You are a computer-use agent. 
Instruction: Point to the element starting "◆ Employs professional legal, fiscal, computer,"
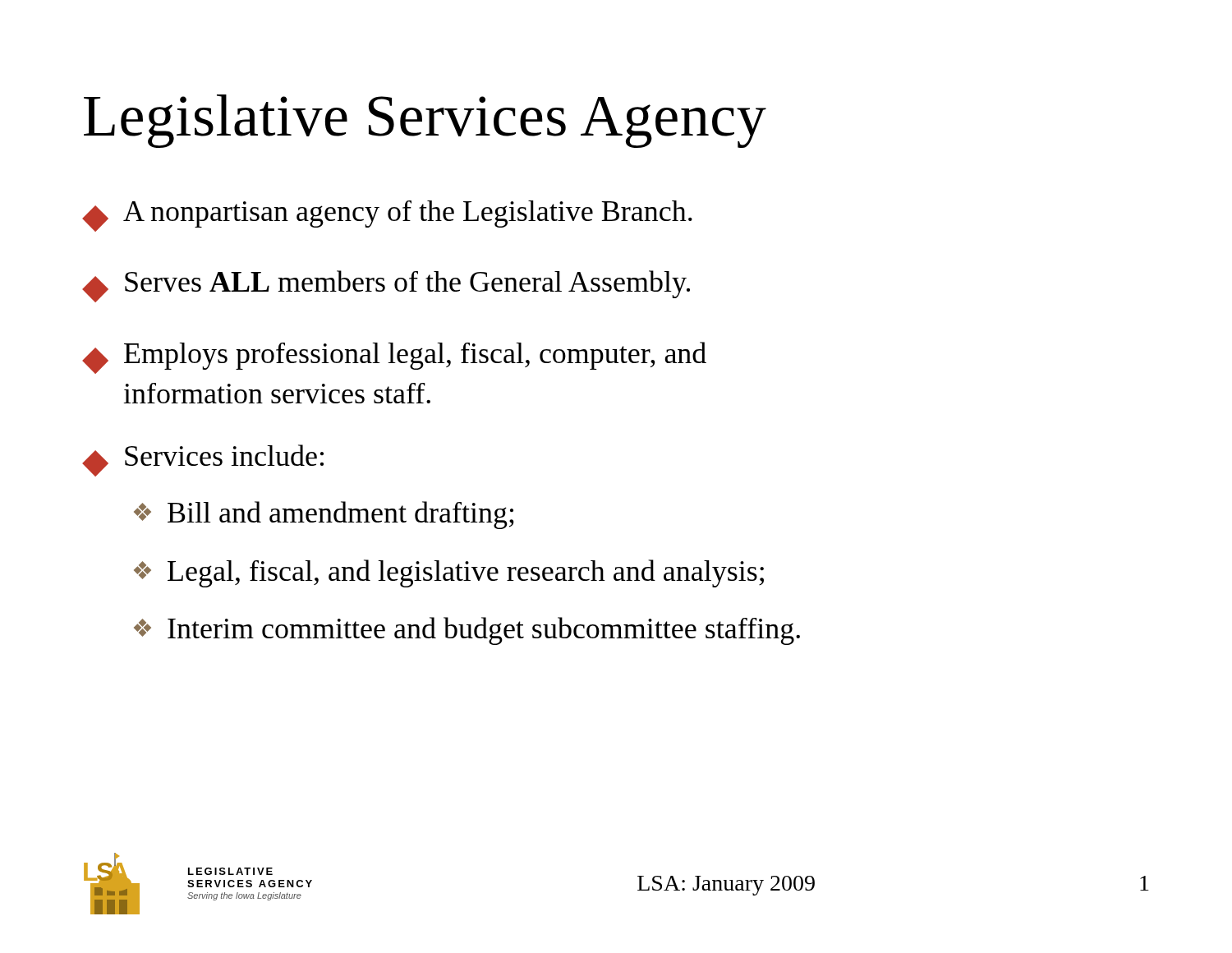pyautogui.click(x=394, y=374)
